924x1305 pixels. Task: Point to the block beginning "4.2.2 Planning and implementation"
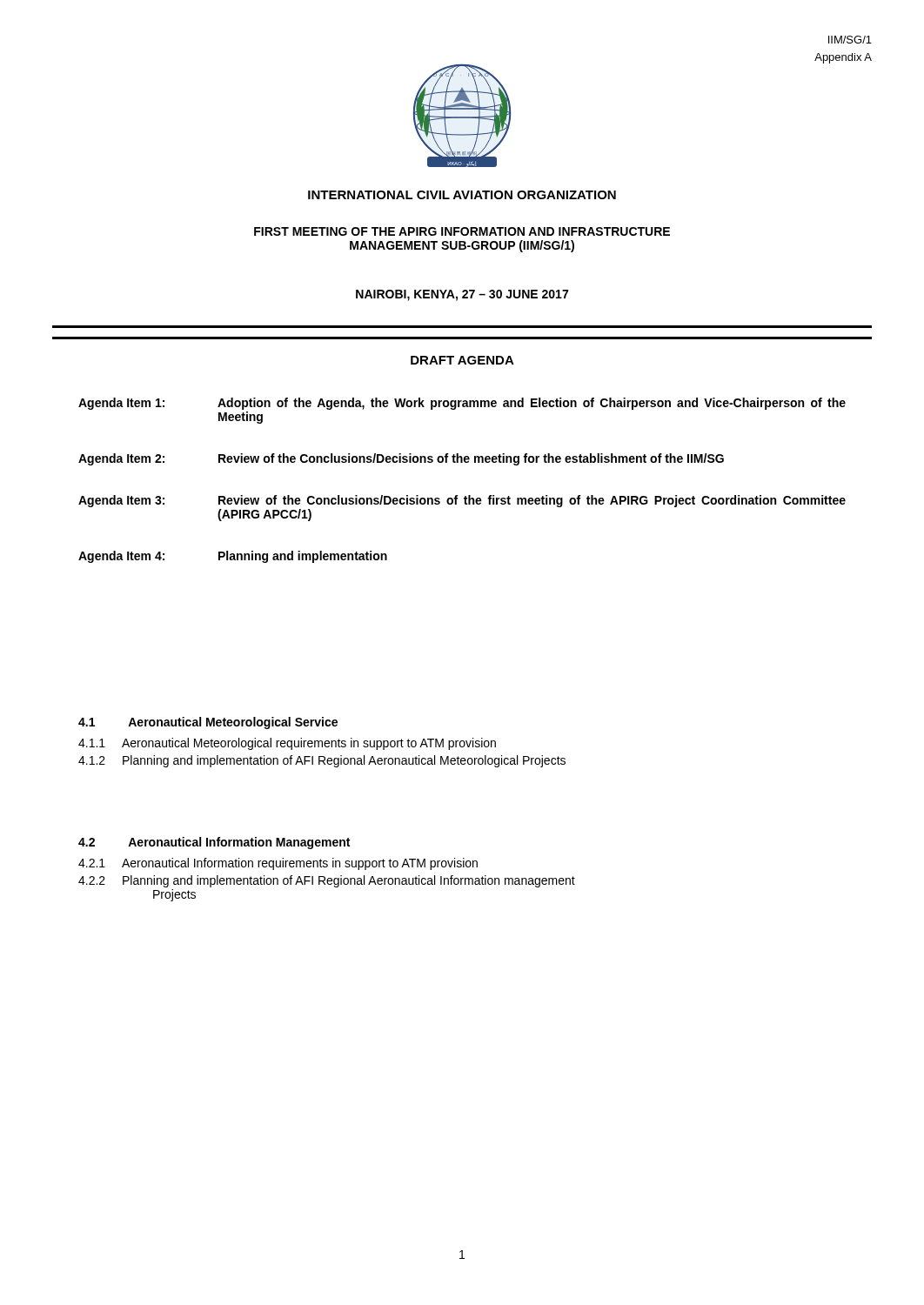(462, 887)
